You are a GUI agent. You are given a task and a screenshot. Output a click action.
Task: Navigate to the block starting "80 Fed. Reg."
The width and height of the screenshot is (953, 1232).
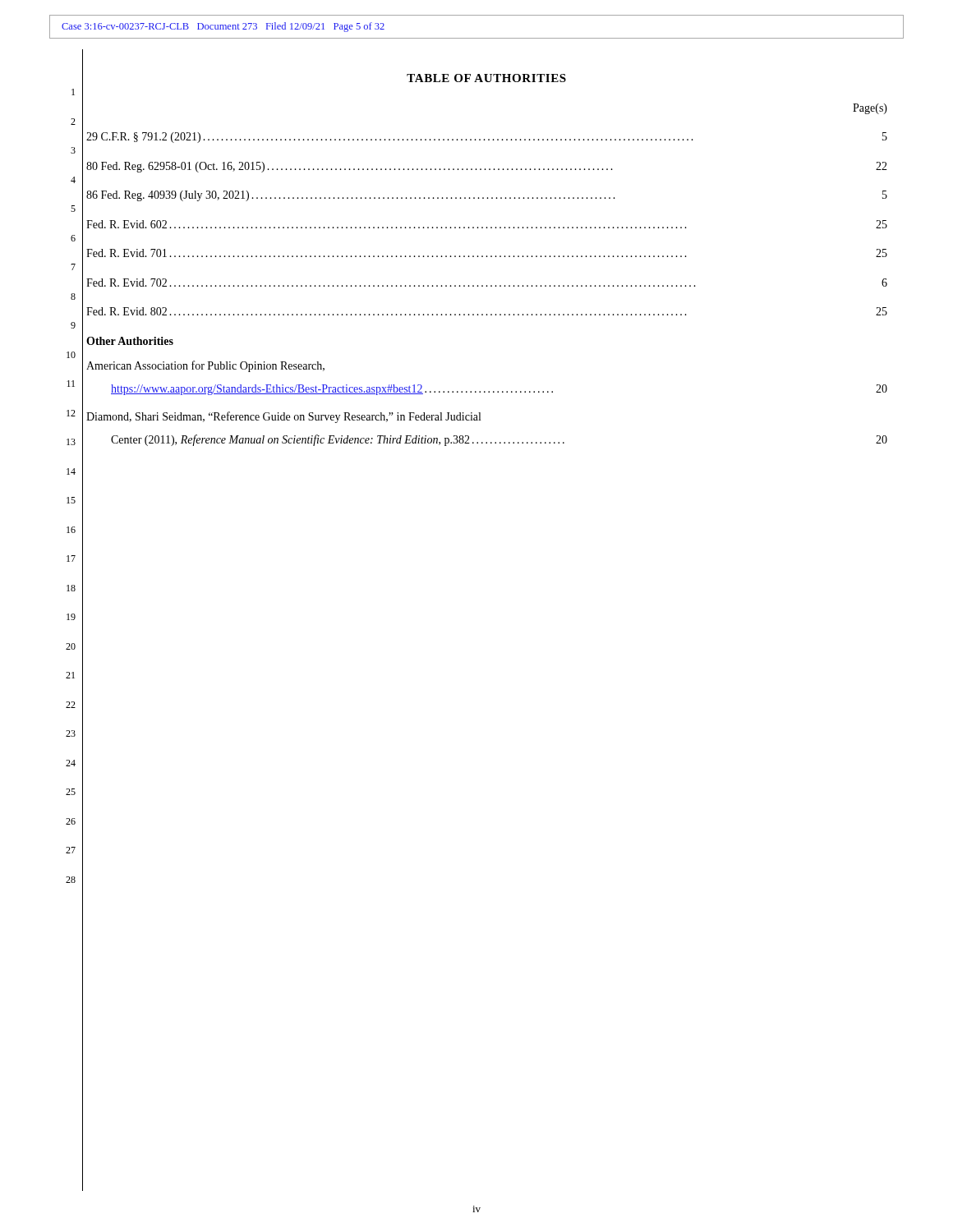coord(487,166)
